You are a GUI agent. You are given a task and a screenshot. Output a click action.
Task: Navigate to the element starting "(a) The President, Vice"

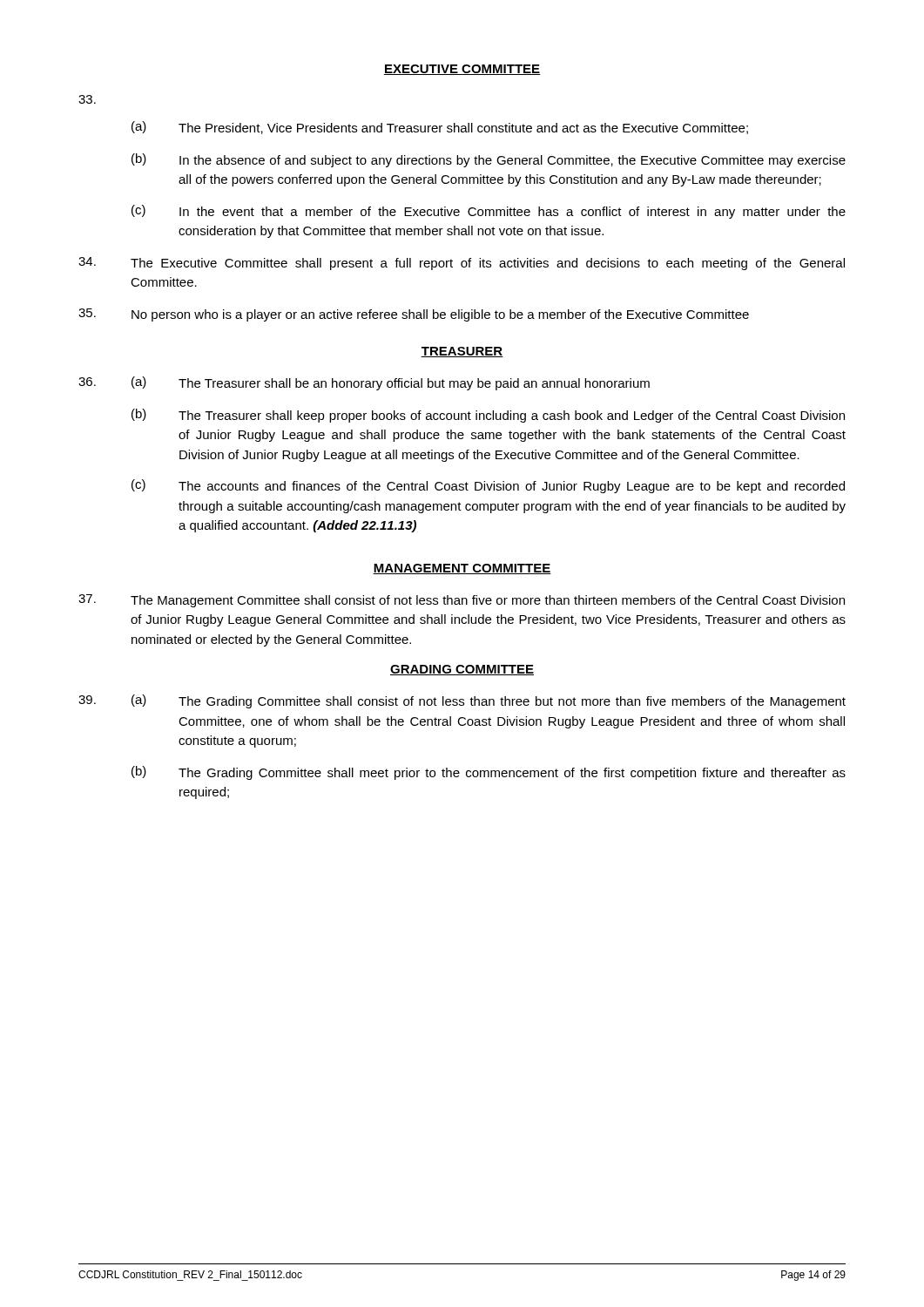[488, 128]
